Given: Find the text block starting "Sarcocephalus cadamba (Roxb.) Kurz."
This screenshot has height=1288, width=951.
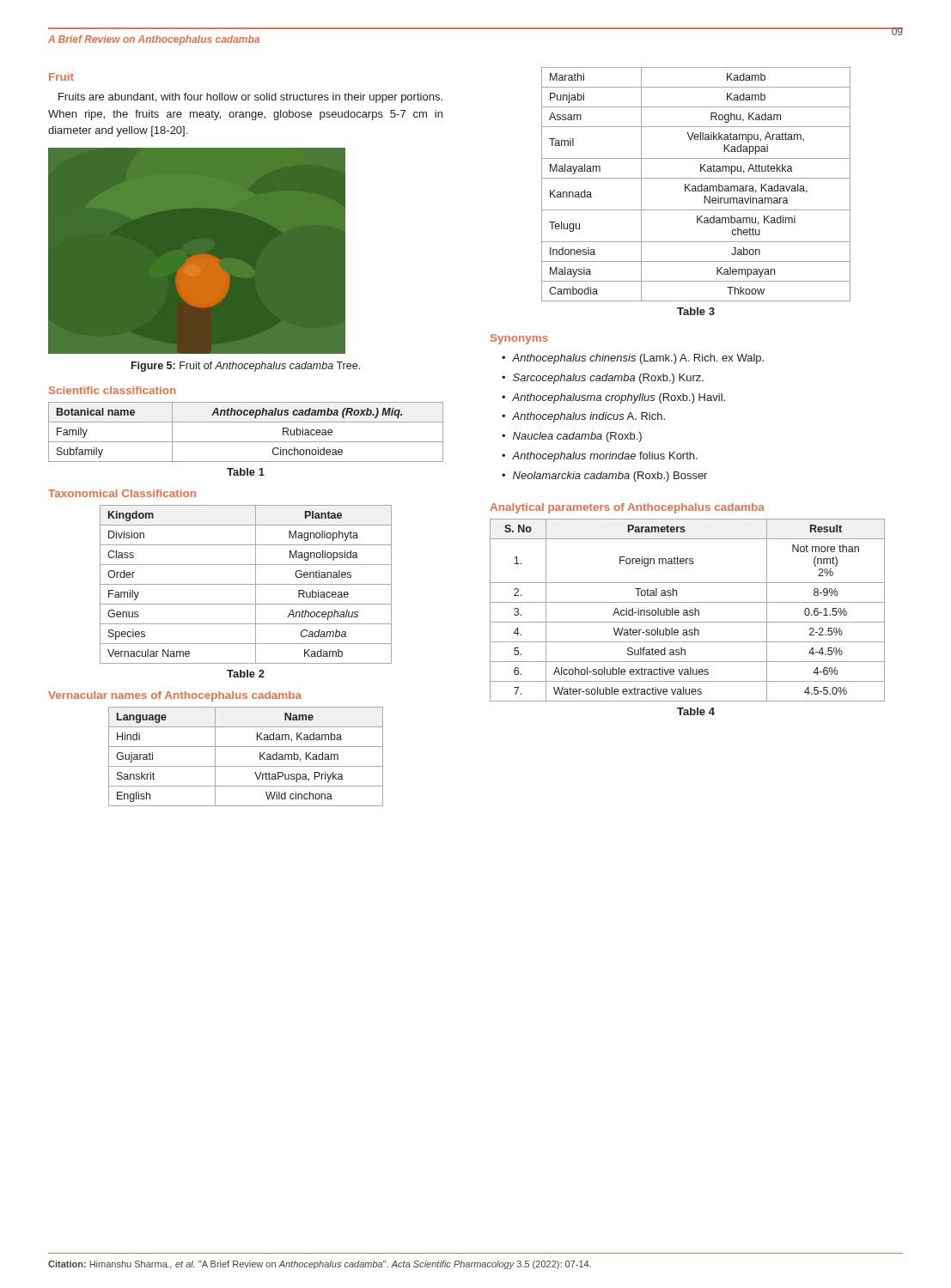Looking at the screenshot, I should 608,378.
